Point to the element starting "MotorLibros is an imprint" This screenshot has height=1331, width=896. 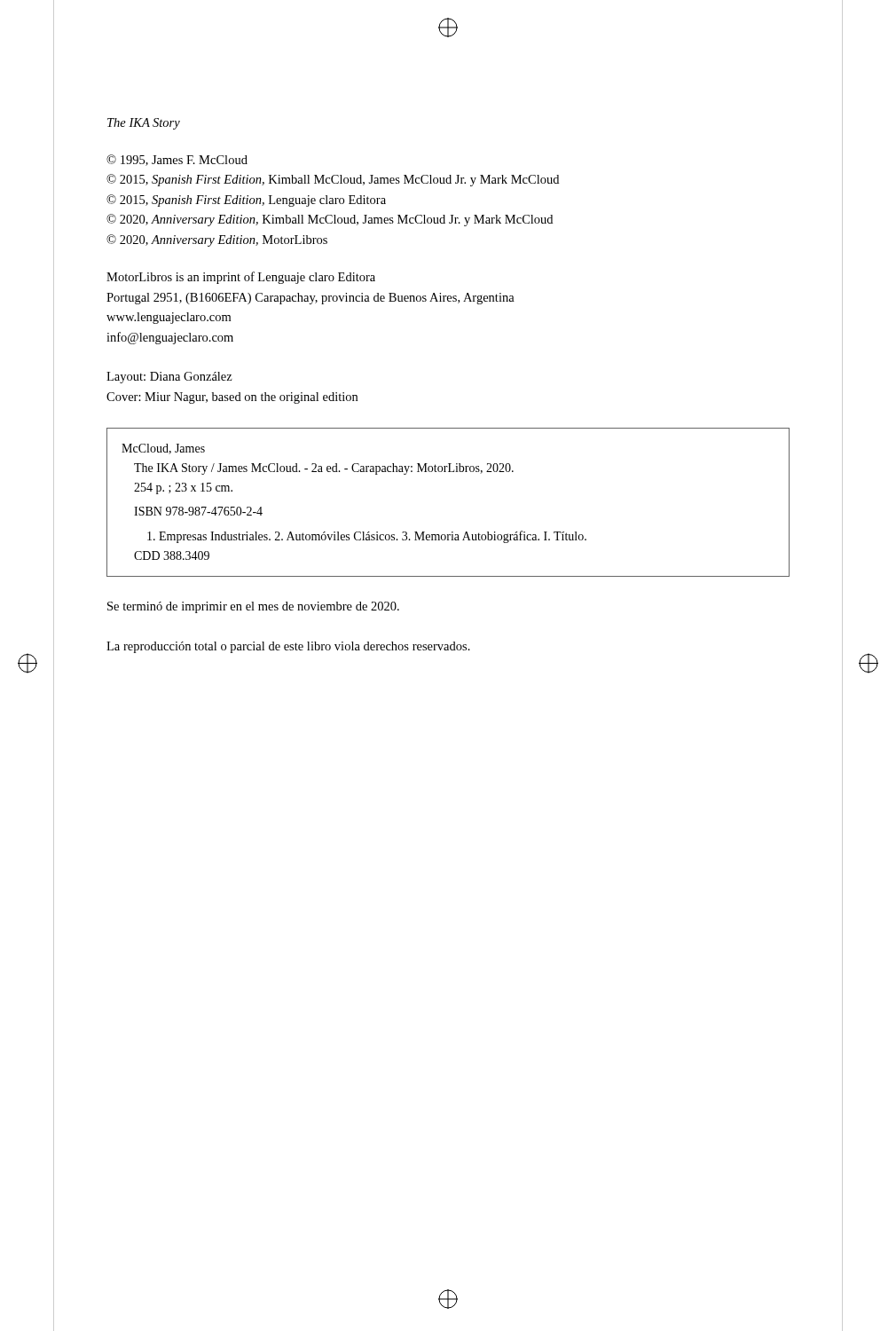[310, 307]
